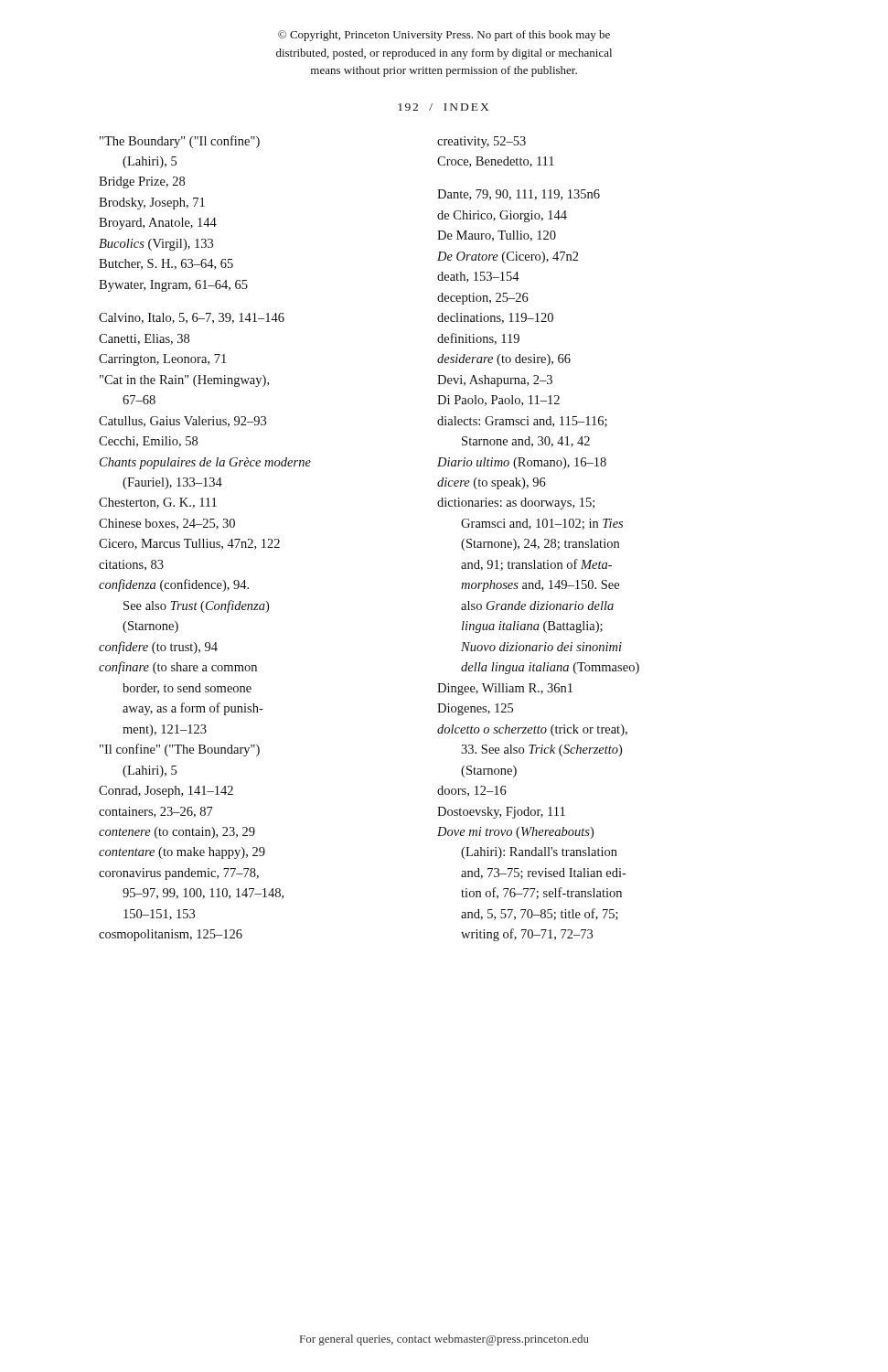Screen dimensions: 1372x888
Task: Locate the block of text that opens with "Calvino, Italo, 5, 6–7,"
Action: tap(192, 318)
